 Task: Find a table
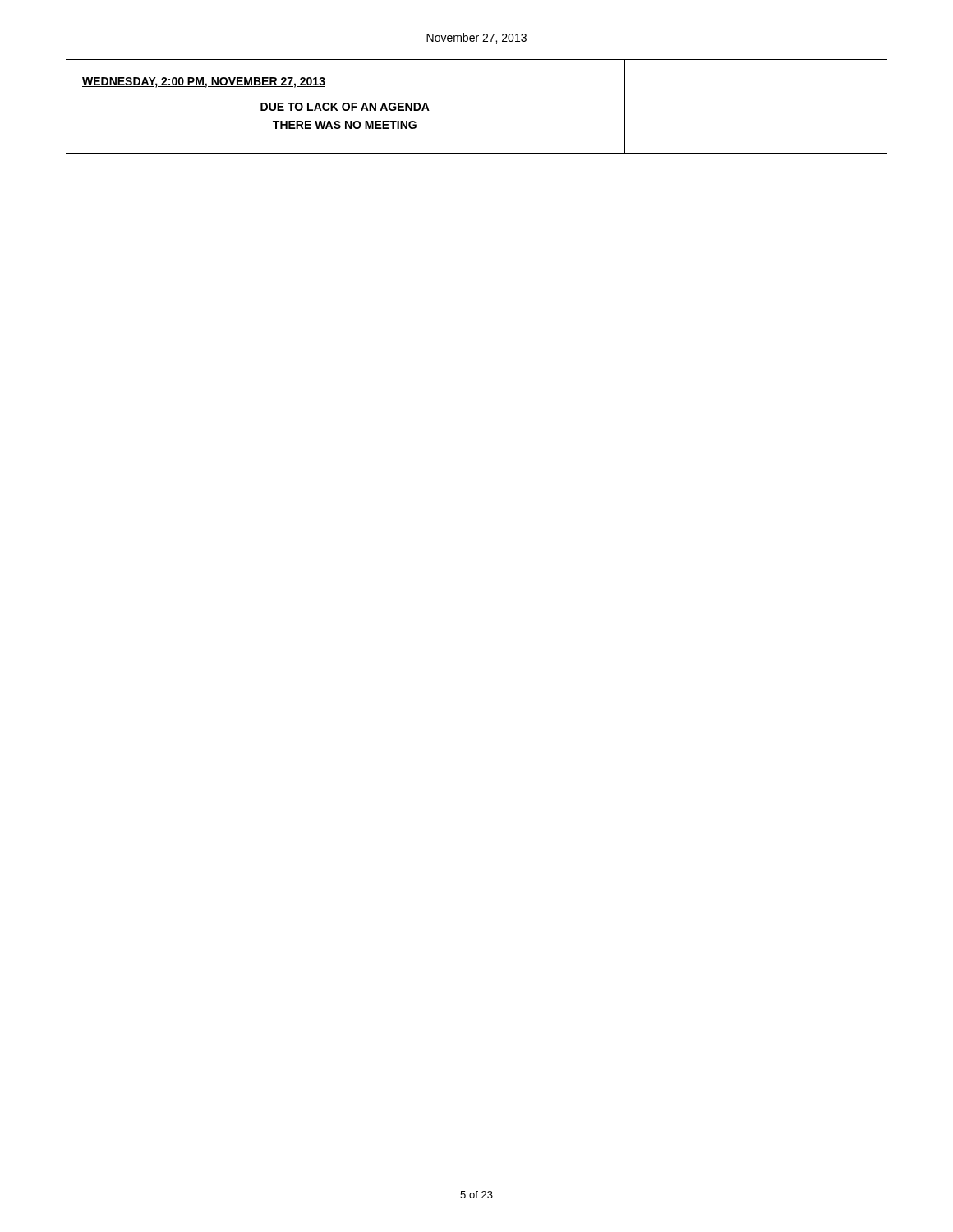[x=476, y=106]
